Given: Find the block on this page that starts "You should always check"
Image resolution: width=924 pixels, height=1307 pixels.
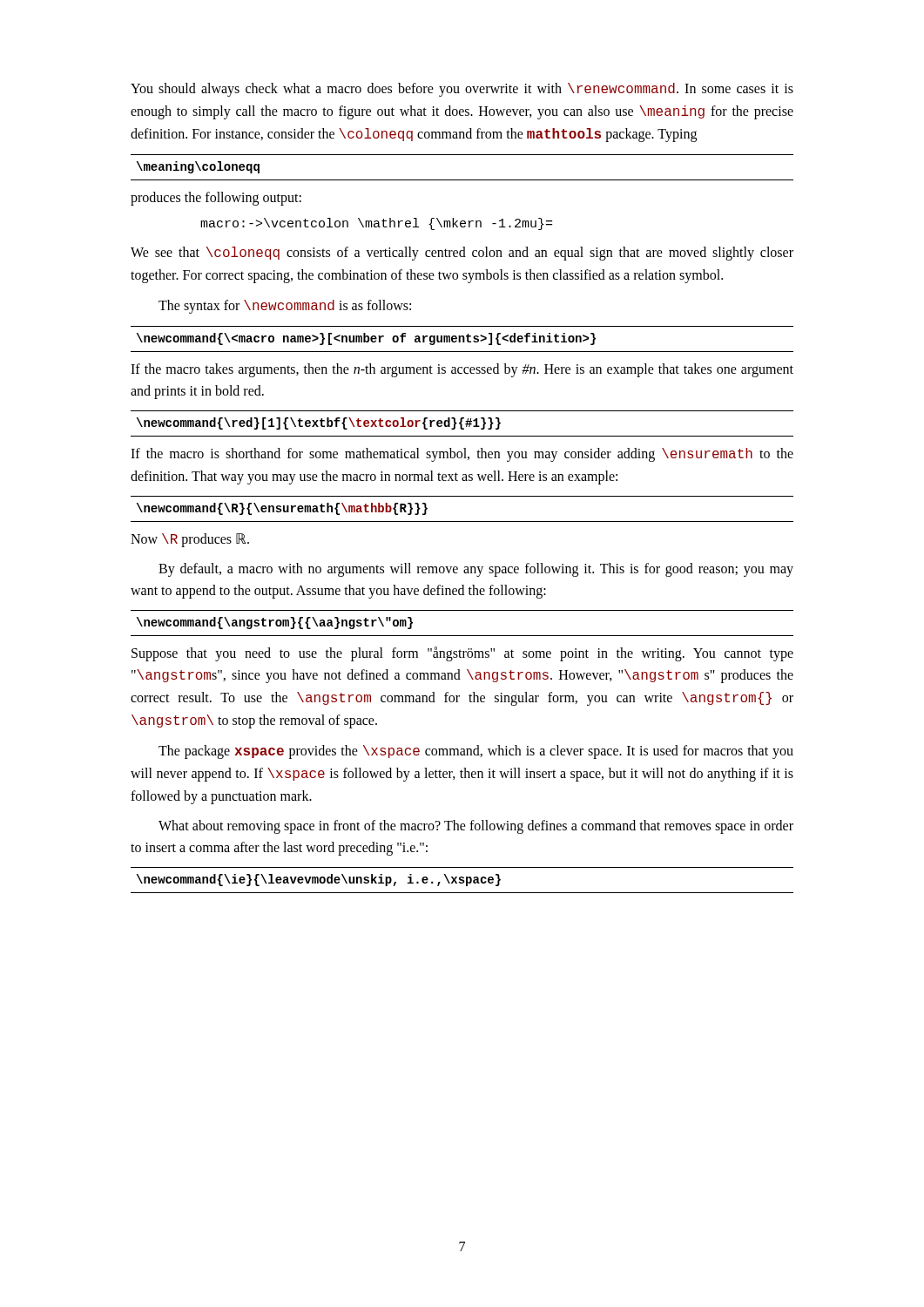Looking at the screenshot, I should click(x=462, y=112).
